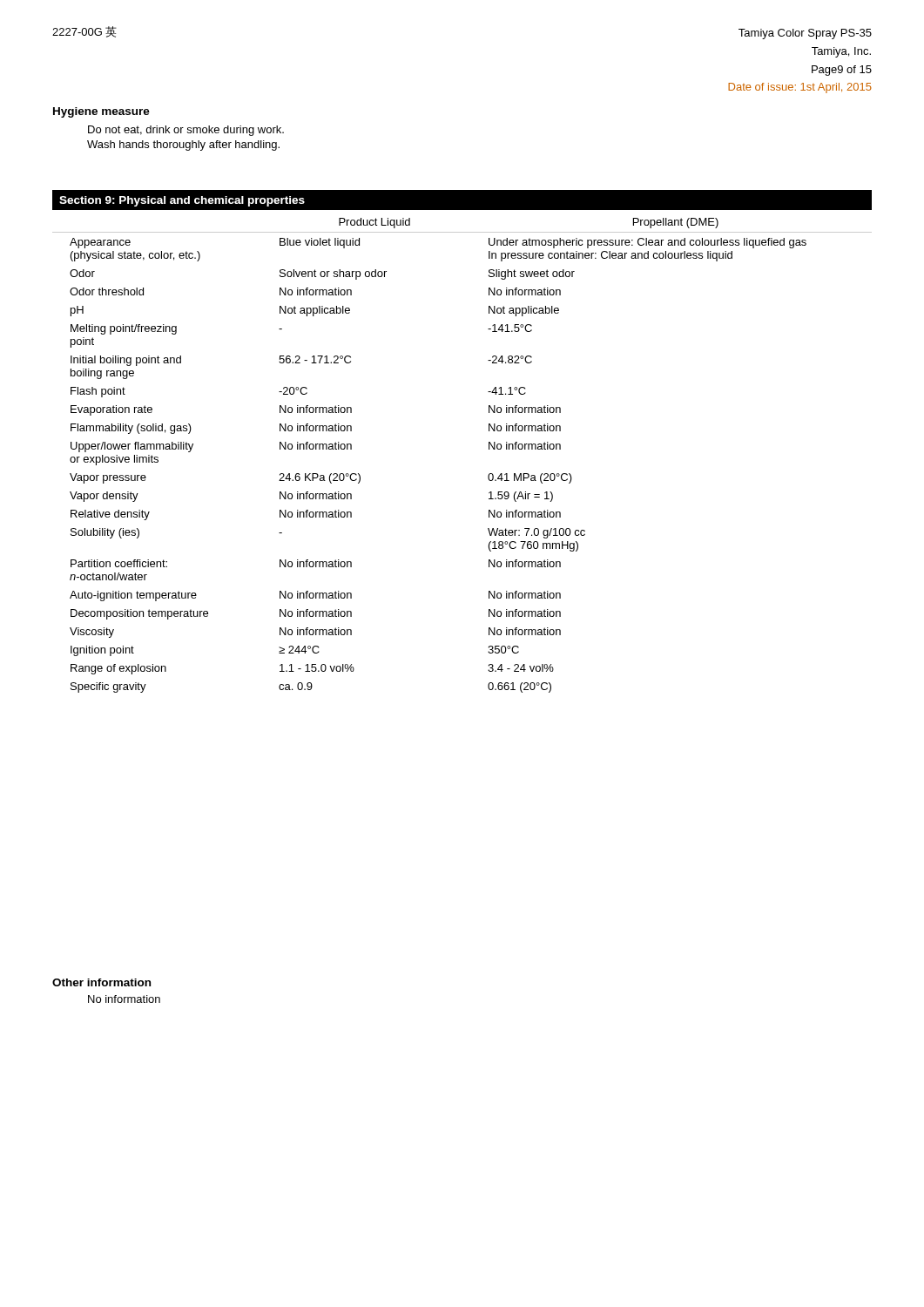
Task: Locate the text "No information"
Action: pos(124,999)
